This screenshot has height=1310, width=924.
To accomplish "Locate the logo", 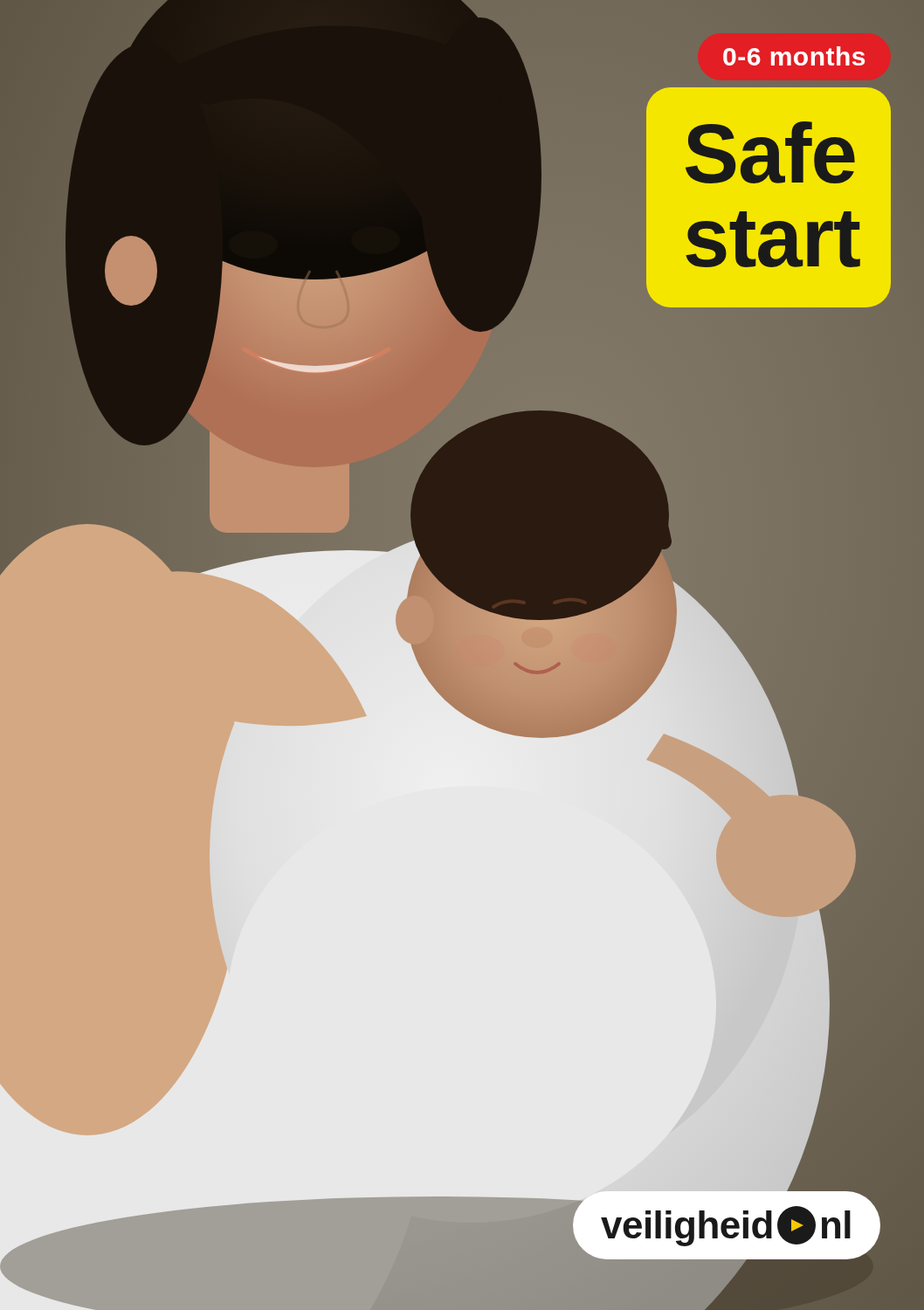I will 727,1225.
